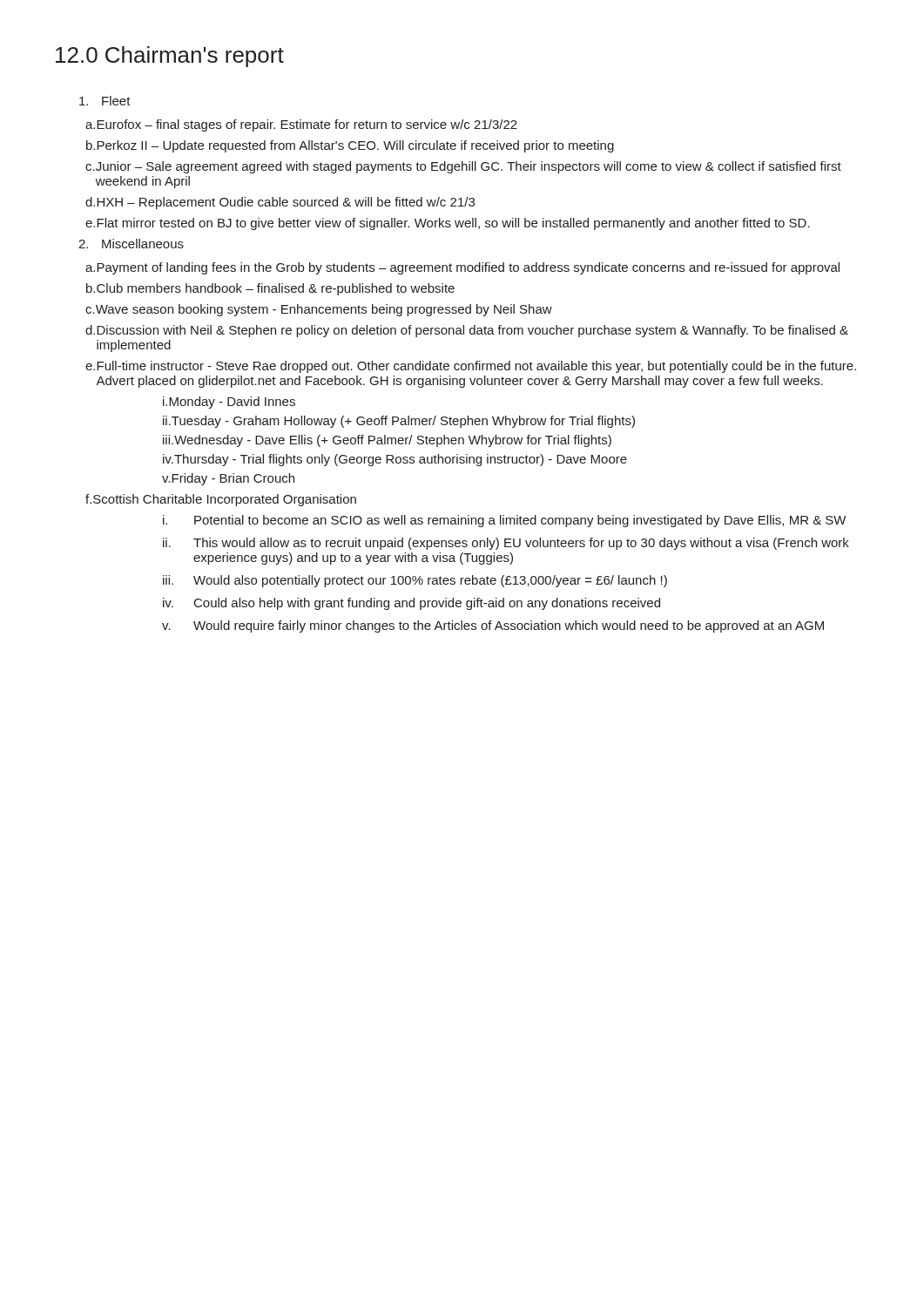The height and width of the screenshot is (1307, 924).
Task: Locate the text "i. Monday - David Innes"
Action: (x=229, y=401)
